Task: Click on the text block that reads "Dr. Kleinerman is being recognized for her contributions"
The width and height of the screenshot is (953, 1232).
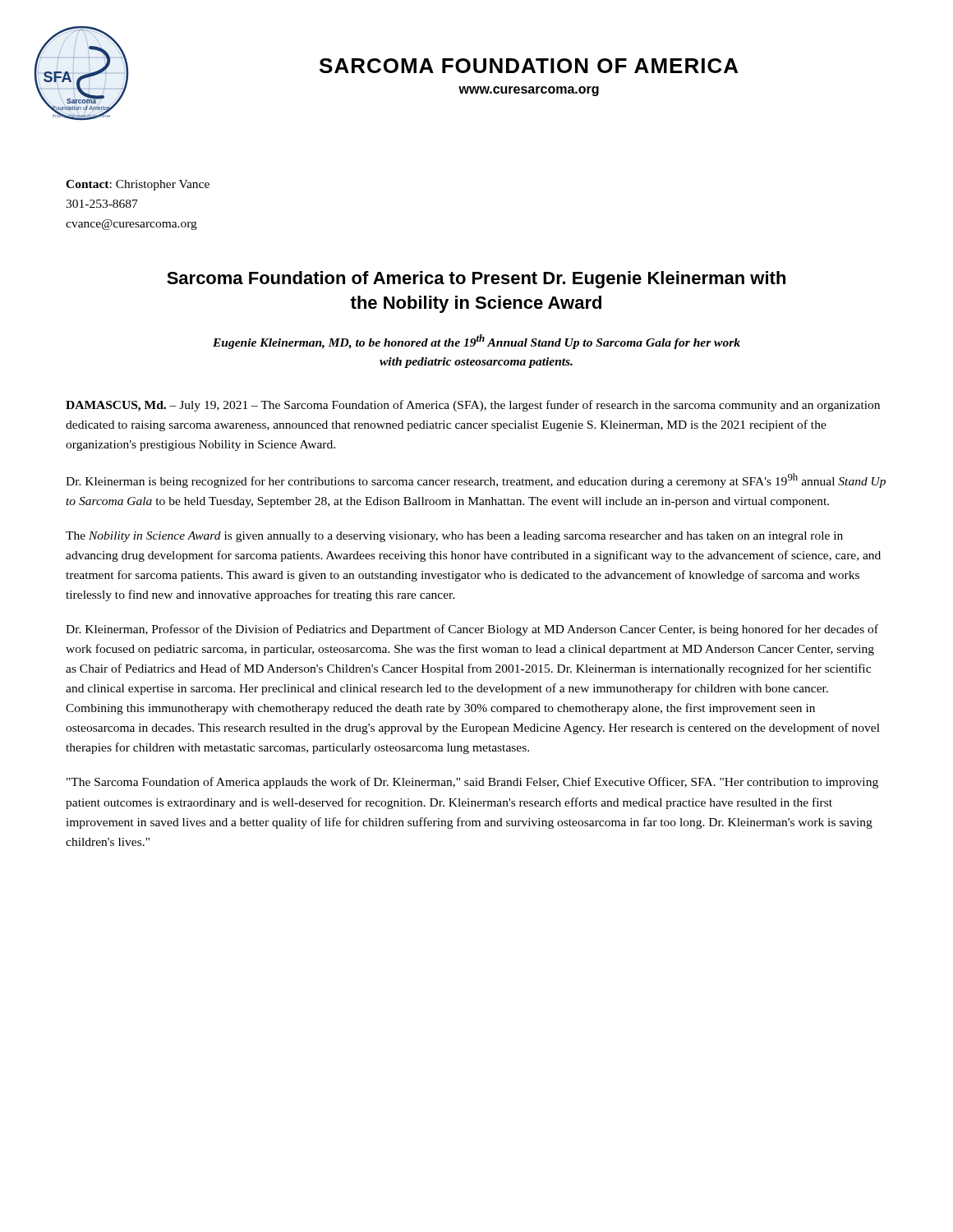Action: [x=476, y=489]
